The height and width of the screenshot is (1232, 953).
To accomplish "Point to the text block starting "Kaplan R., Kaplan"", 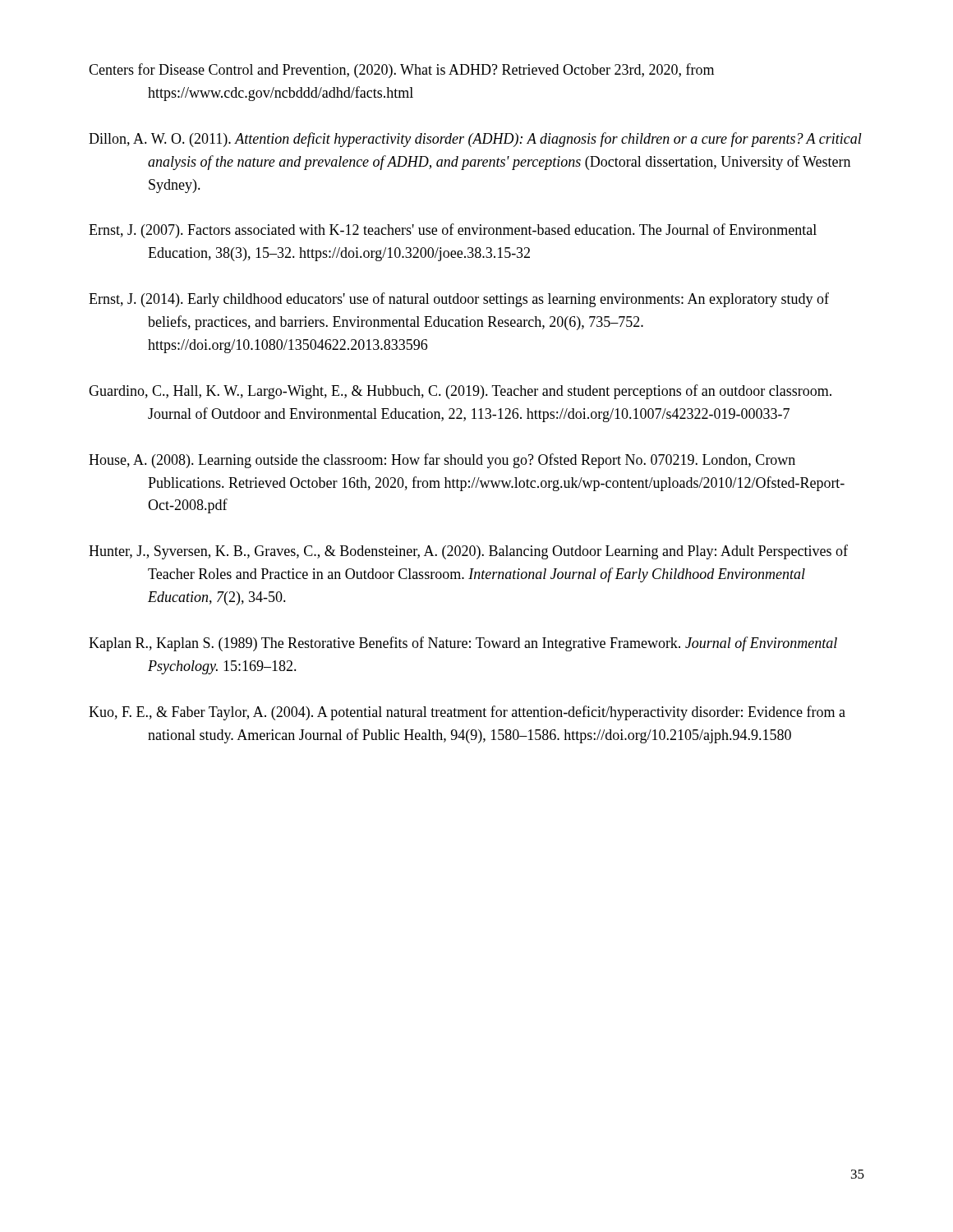I will [x=463, y=655].
